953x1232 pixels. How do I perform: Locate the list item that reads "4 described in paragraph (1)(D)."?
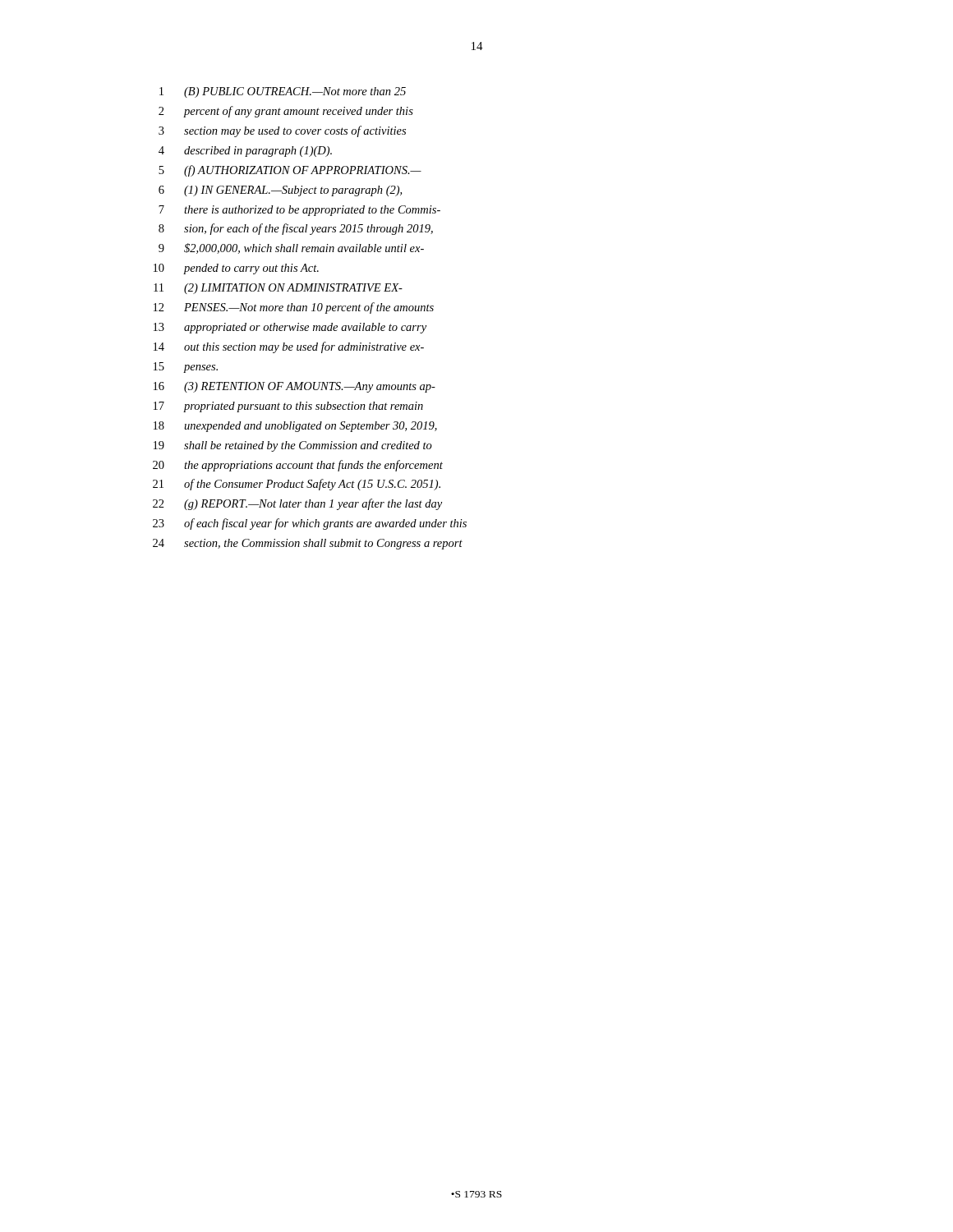coord(227,151)
